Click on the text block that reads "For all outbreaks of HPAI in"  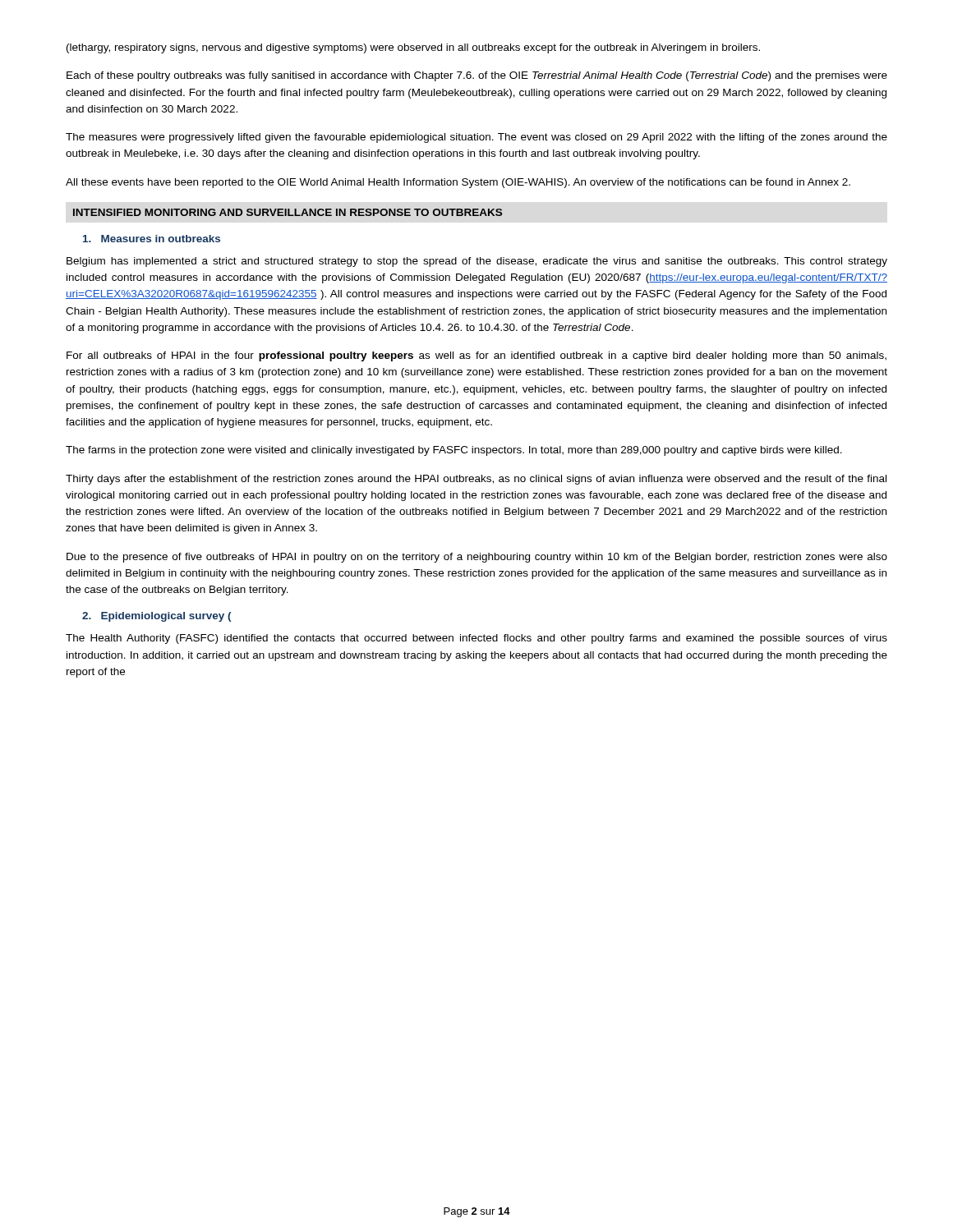[x=476, y=389]
